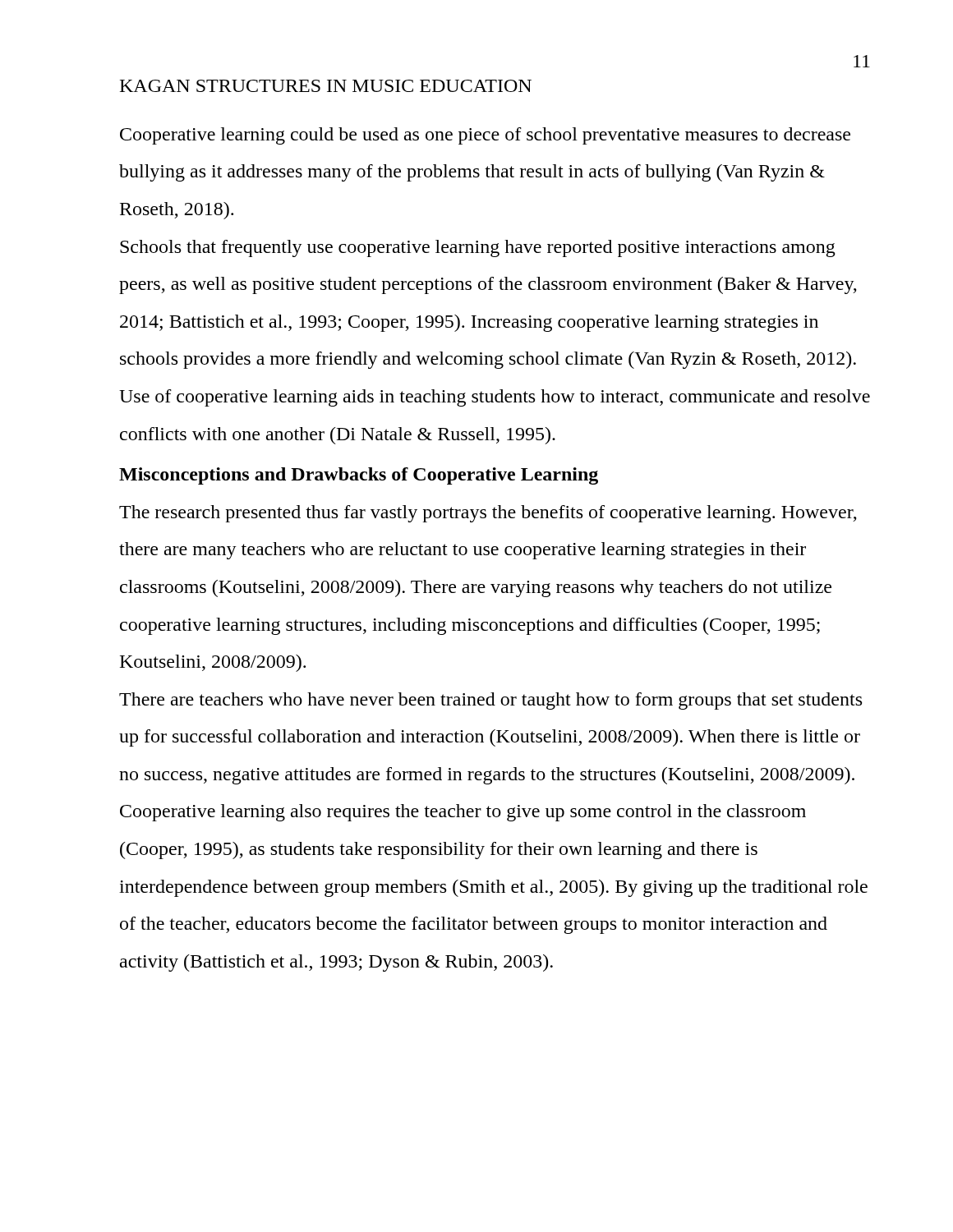Find the text starting "Cooperative learning could be used as one"
The height and width of the screenshot is (1232, 953).
[x=495, y=172]
